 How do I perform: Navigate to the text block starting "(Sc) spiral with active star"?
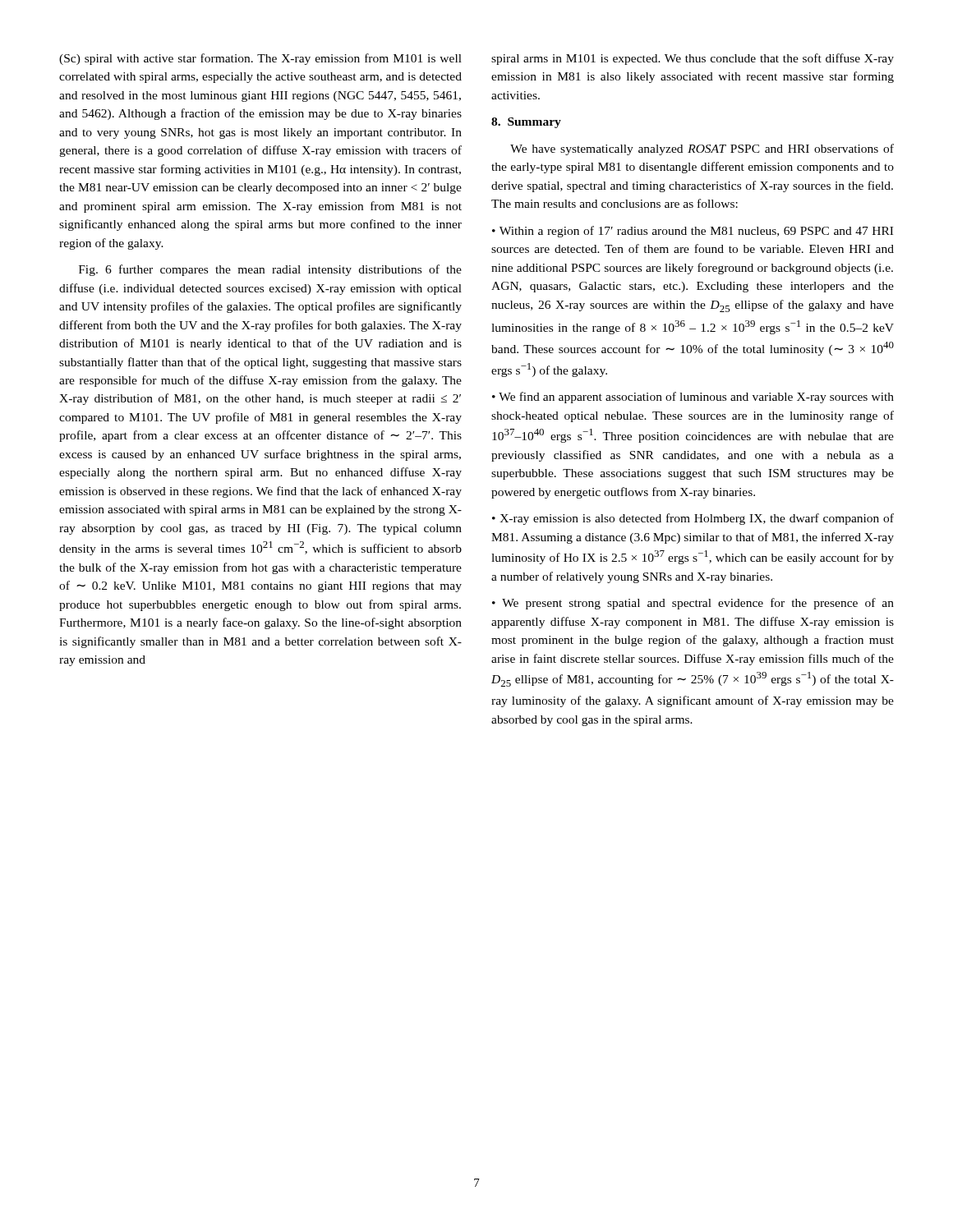260,151
